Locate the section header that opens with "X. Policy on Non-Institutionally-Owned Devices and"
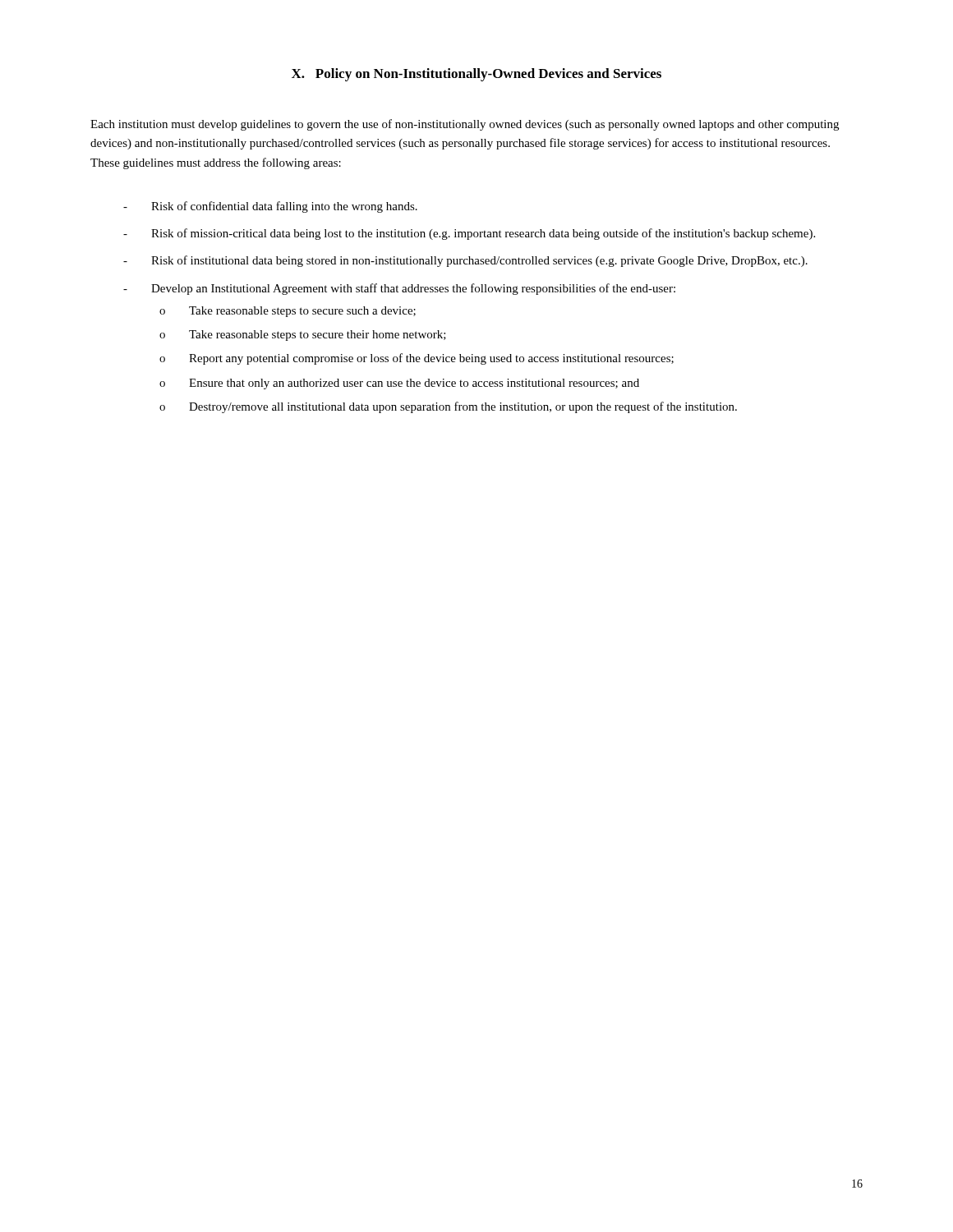 tap(476, 73)
